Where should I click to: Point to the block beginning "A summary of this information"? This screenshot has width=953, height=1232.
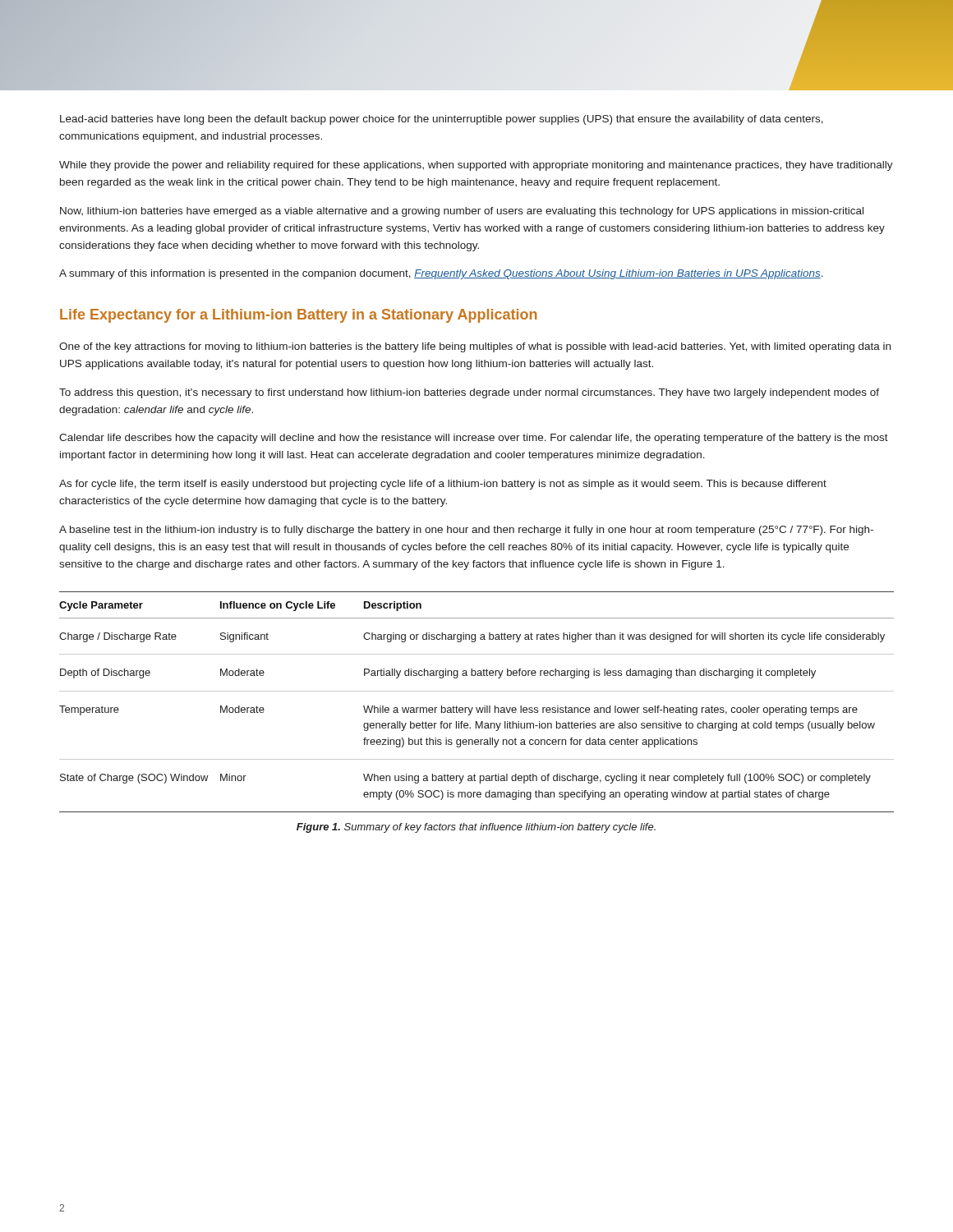[441, 274]
